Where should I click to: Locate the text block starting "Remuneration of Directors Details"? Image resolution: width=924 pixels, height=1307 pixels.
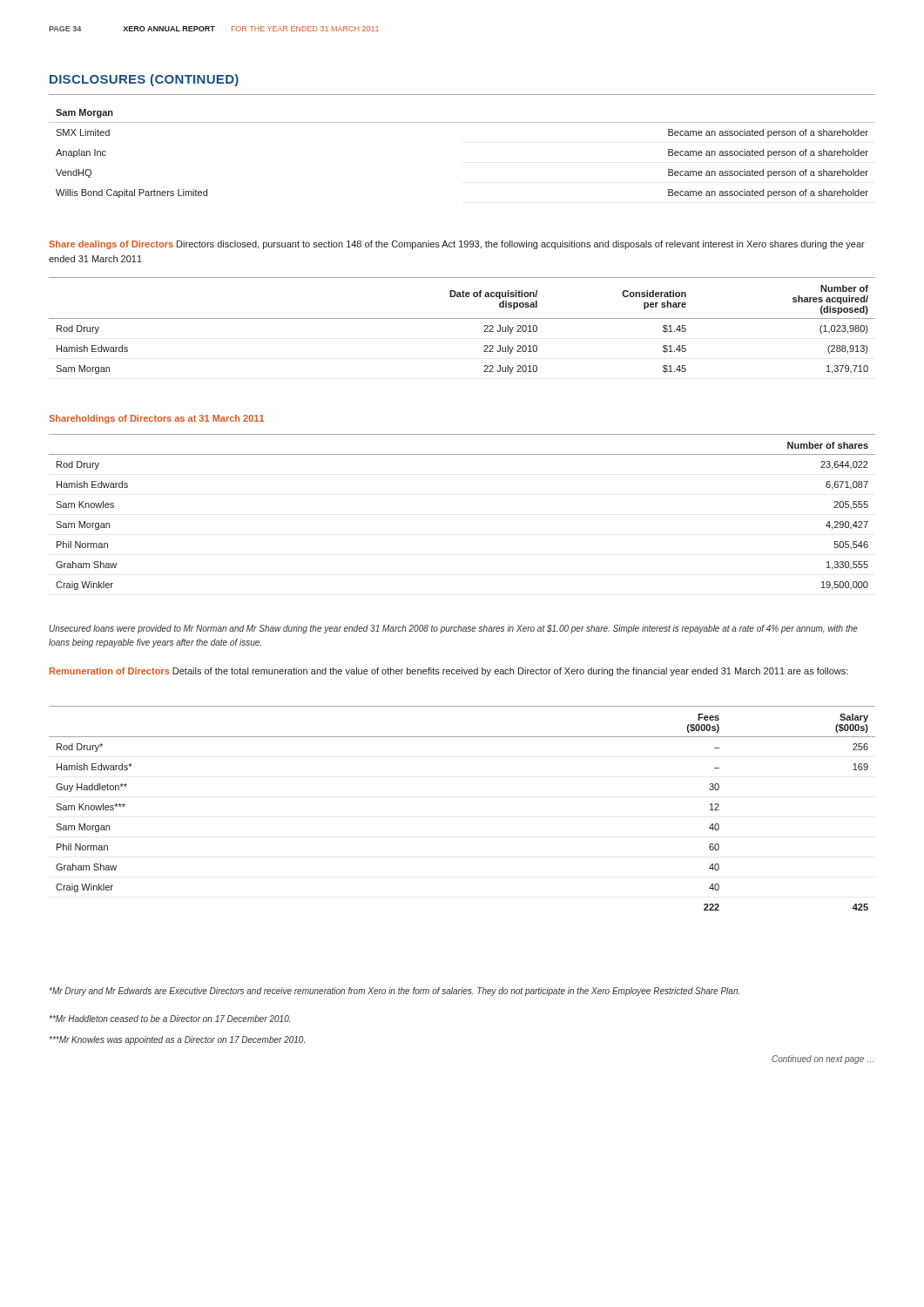point(449,671)
